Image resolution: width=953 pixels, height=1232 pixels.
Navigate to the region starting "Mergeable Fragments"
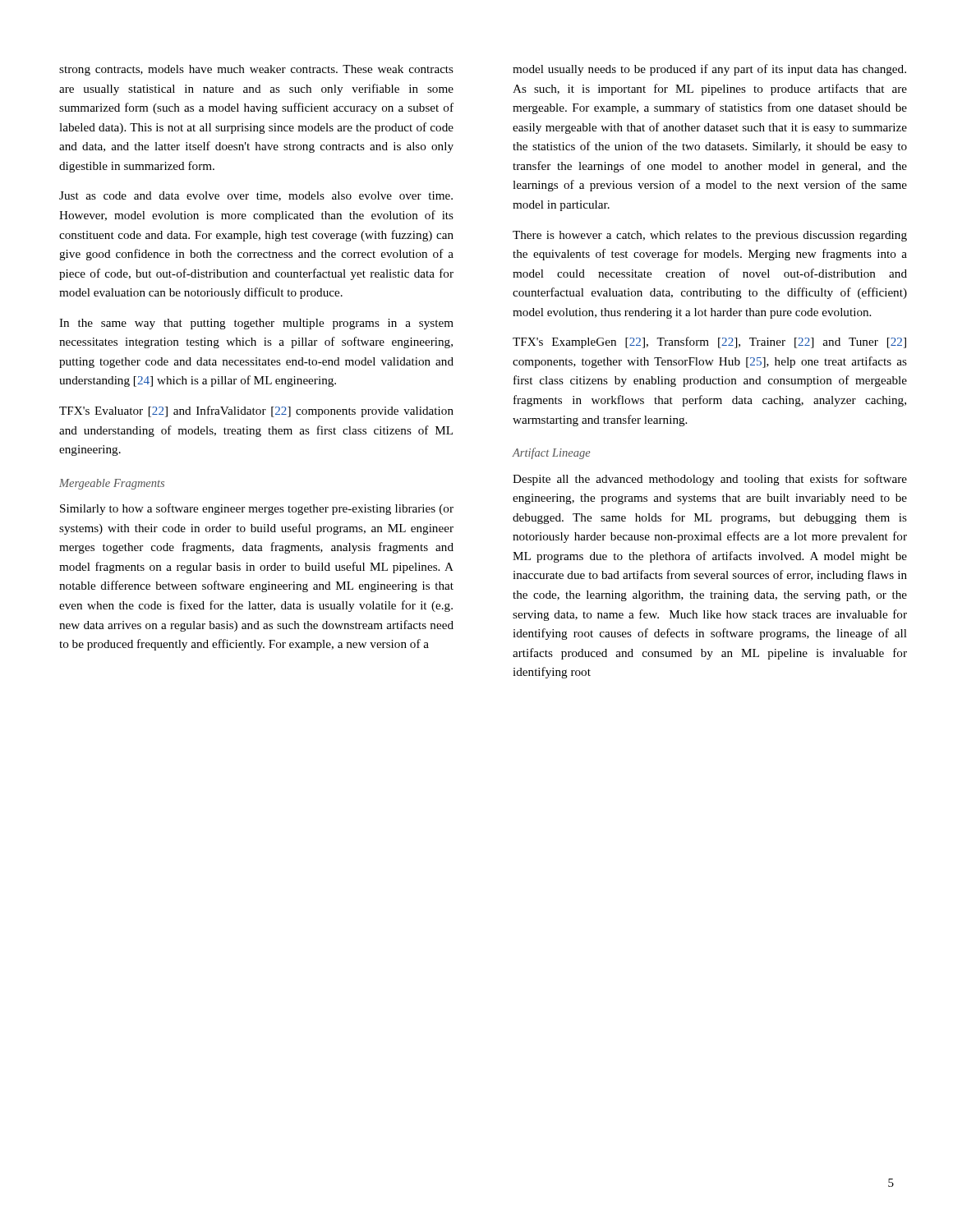coord(112,483)
